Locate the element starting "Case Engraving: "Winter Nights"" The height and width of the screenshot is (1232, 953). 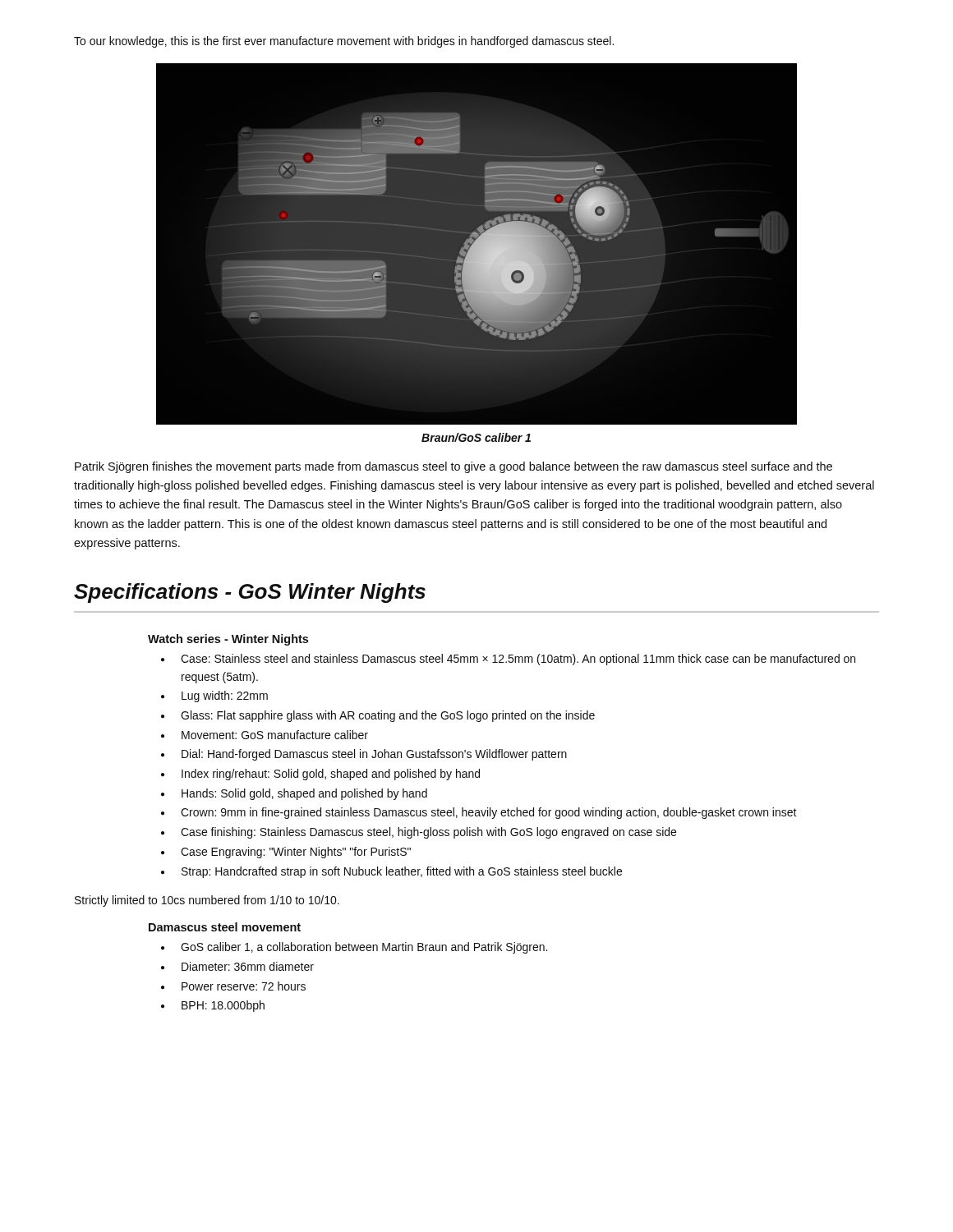(296, 852)
